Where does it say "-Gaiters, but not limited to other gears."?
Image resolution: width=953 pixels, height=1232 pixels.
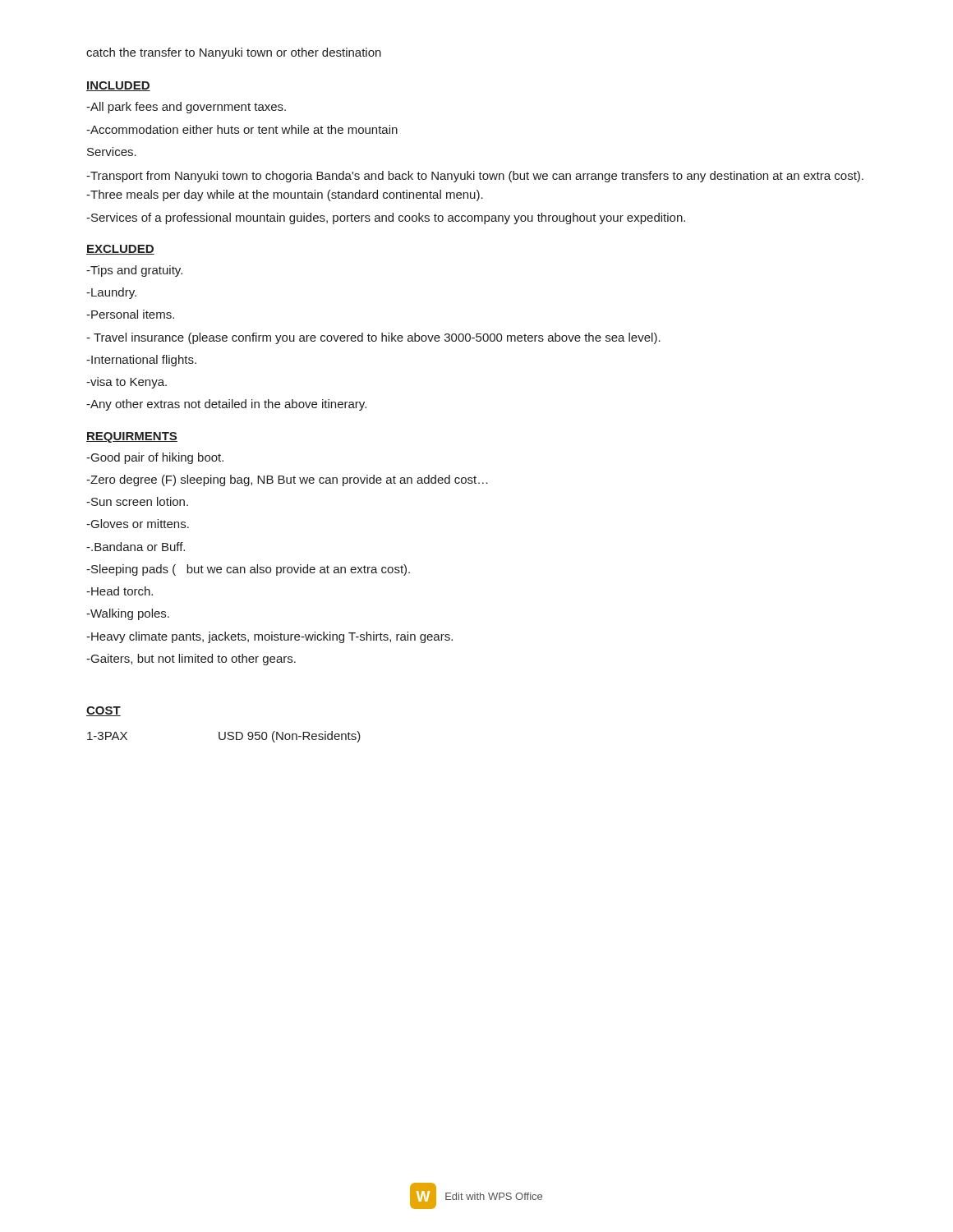(191, 658)
